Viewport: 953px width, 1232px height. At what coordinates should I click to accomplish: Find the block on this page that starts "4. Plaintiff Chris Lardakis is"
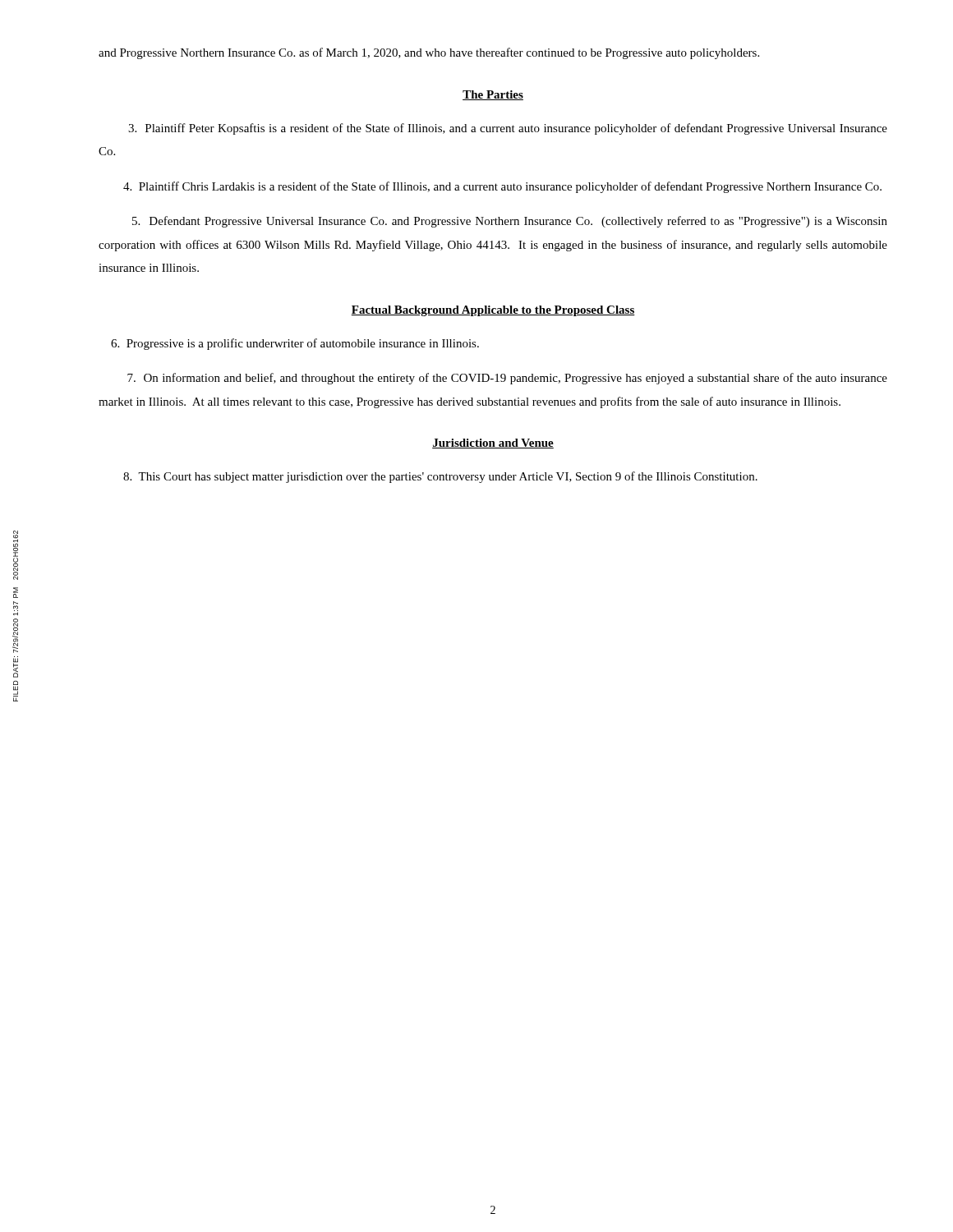pyautogui.click(x=490, y=186)
